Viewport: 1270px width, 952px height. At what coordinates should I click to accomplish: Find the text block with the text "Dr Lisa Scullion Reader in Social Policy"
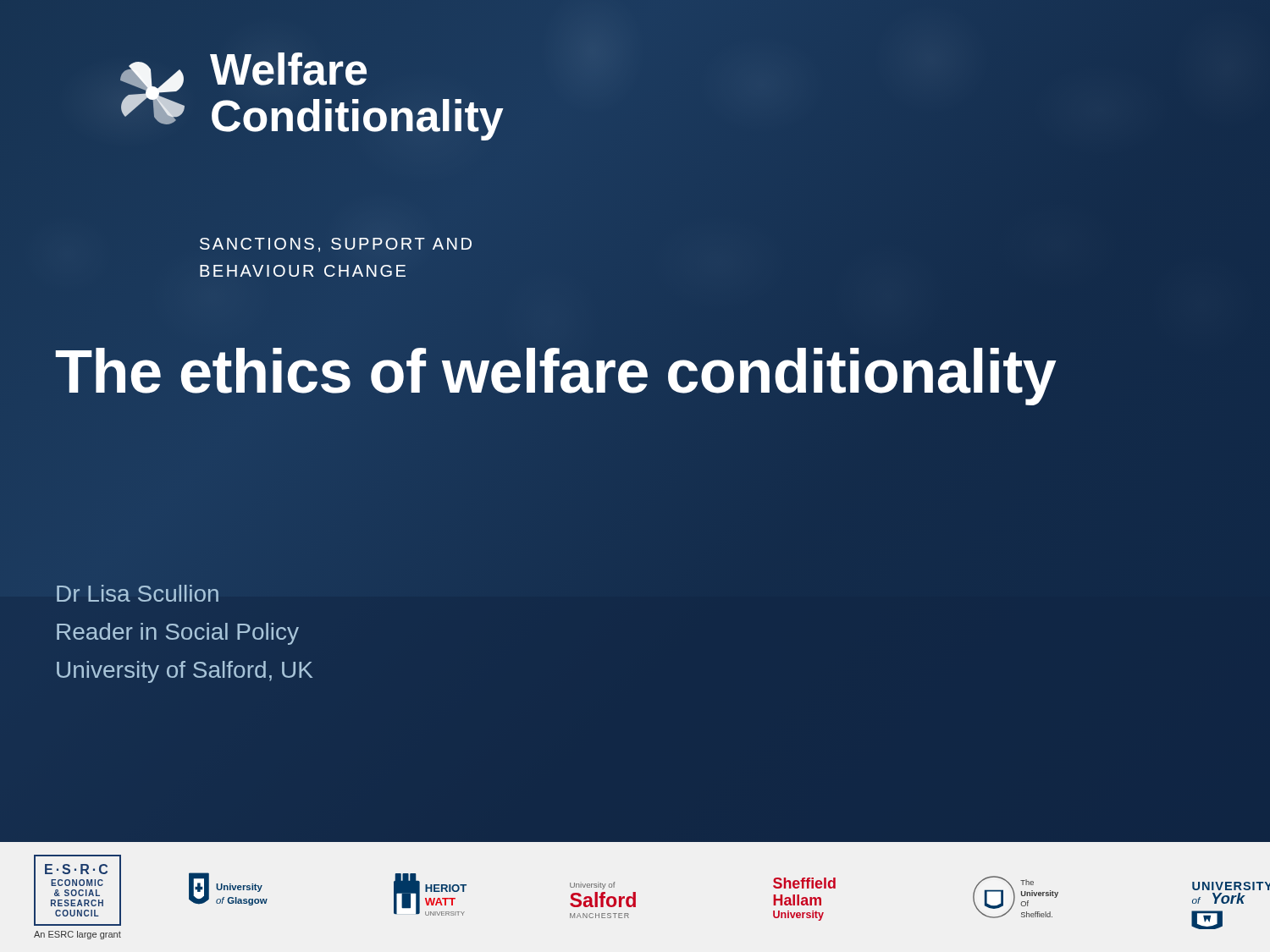pos(184,632)
